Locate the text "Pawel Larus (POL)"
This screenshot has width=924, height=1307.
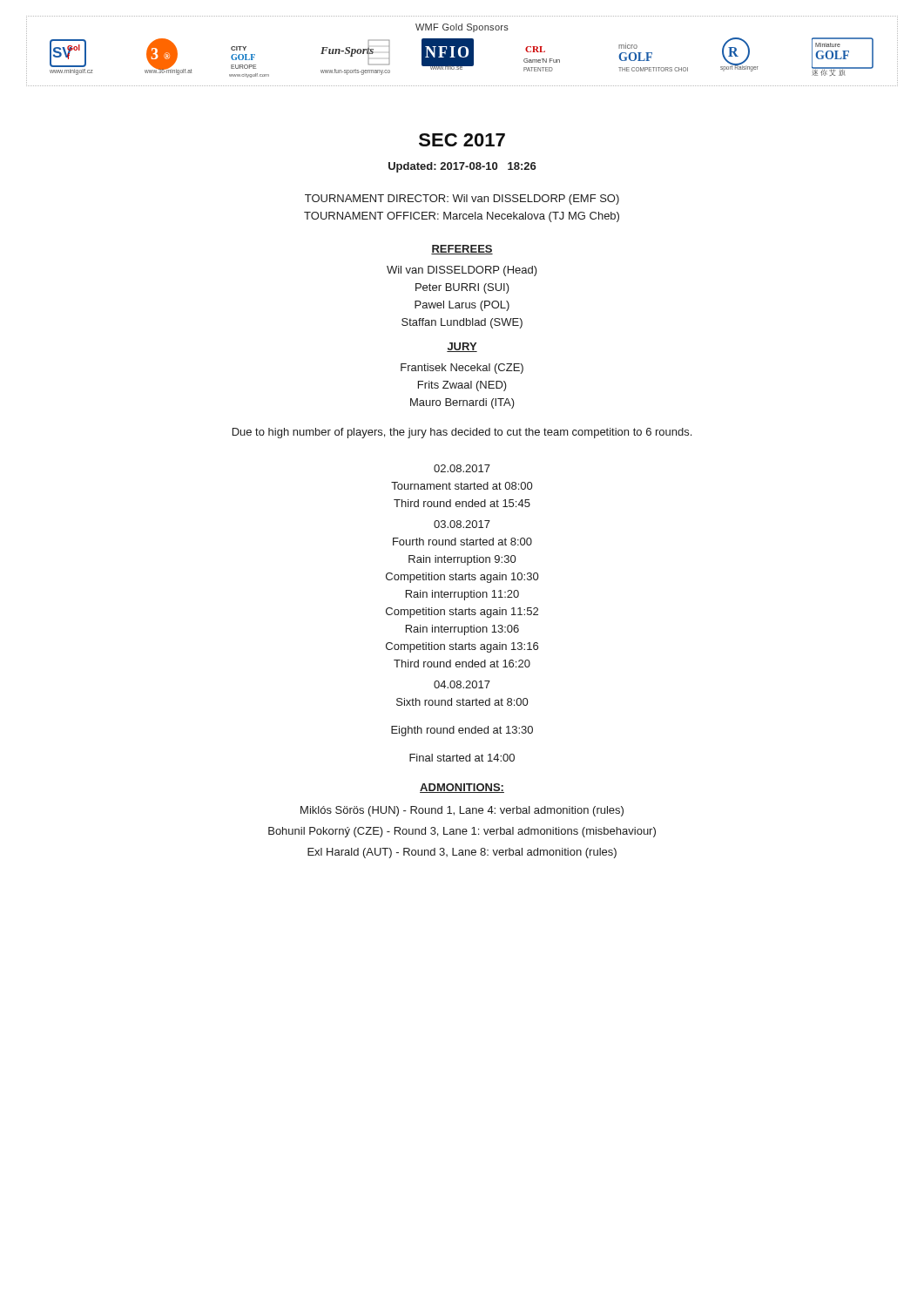click(462, 305)
